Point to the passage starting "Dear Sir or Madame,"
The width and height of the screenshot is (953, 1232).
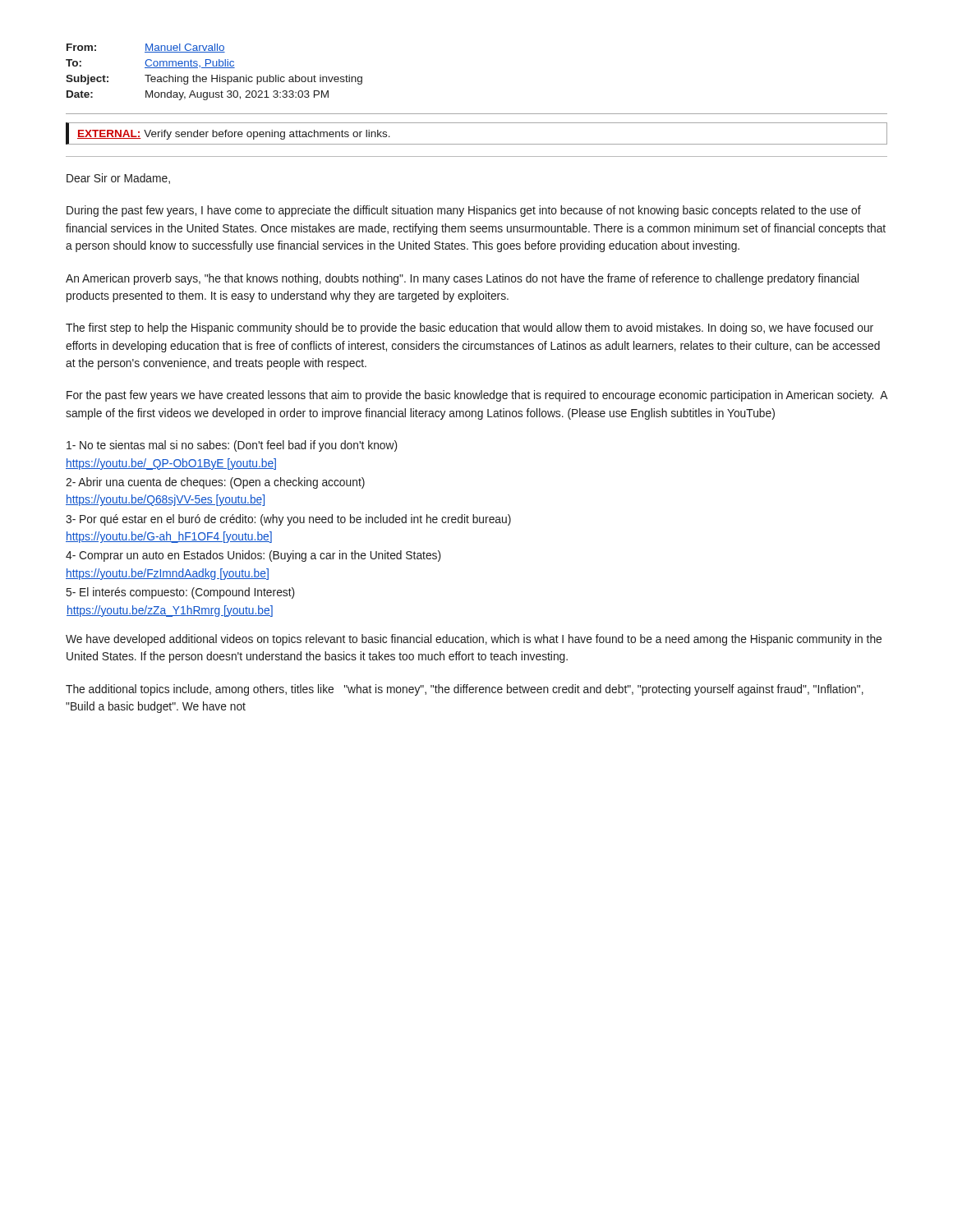pyautogui.click(x=118, y=179)
